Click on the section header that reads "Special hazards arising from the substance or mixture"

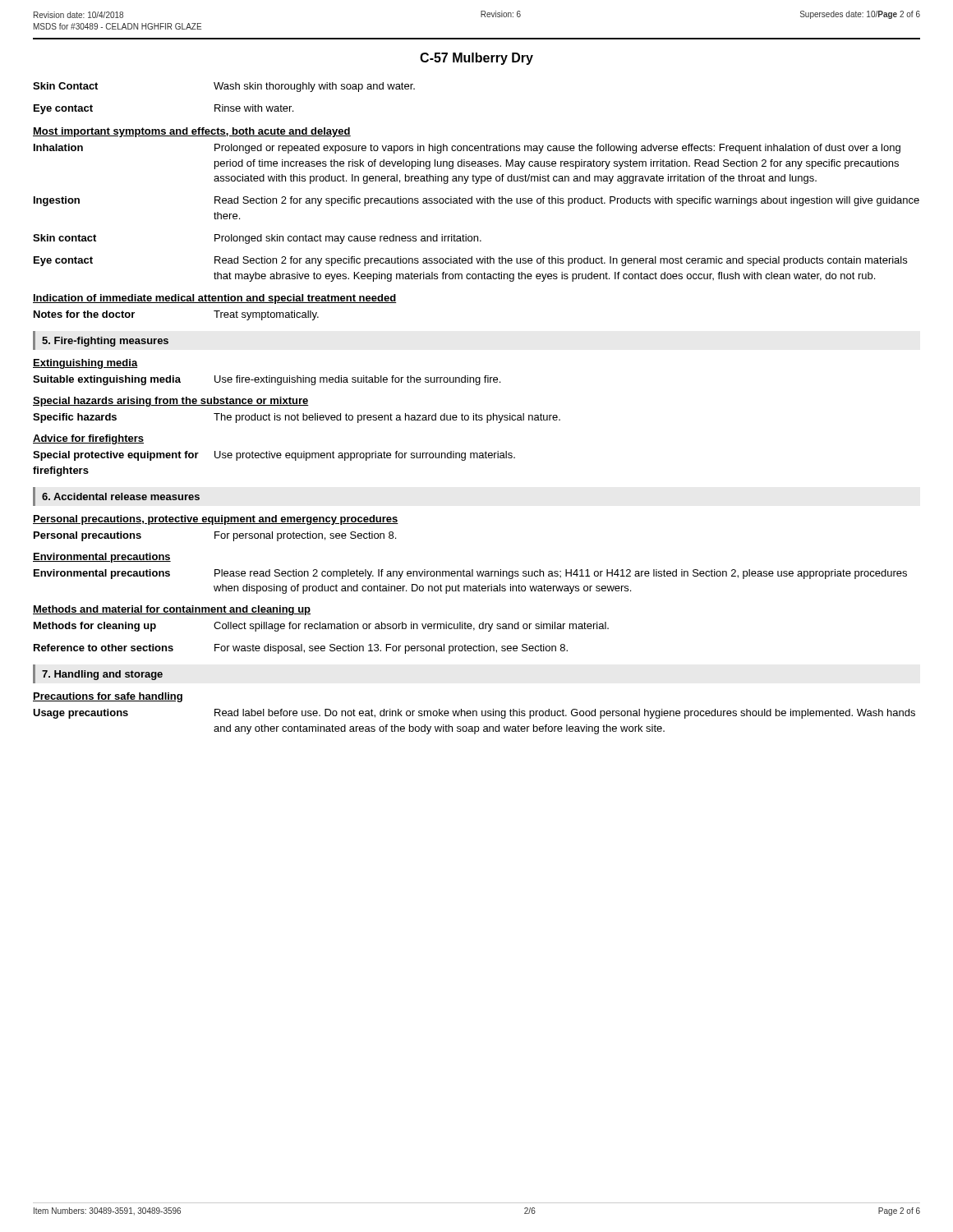pos(171,401)
